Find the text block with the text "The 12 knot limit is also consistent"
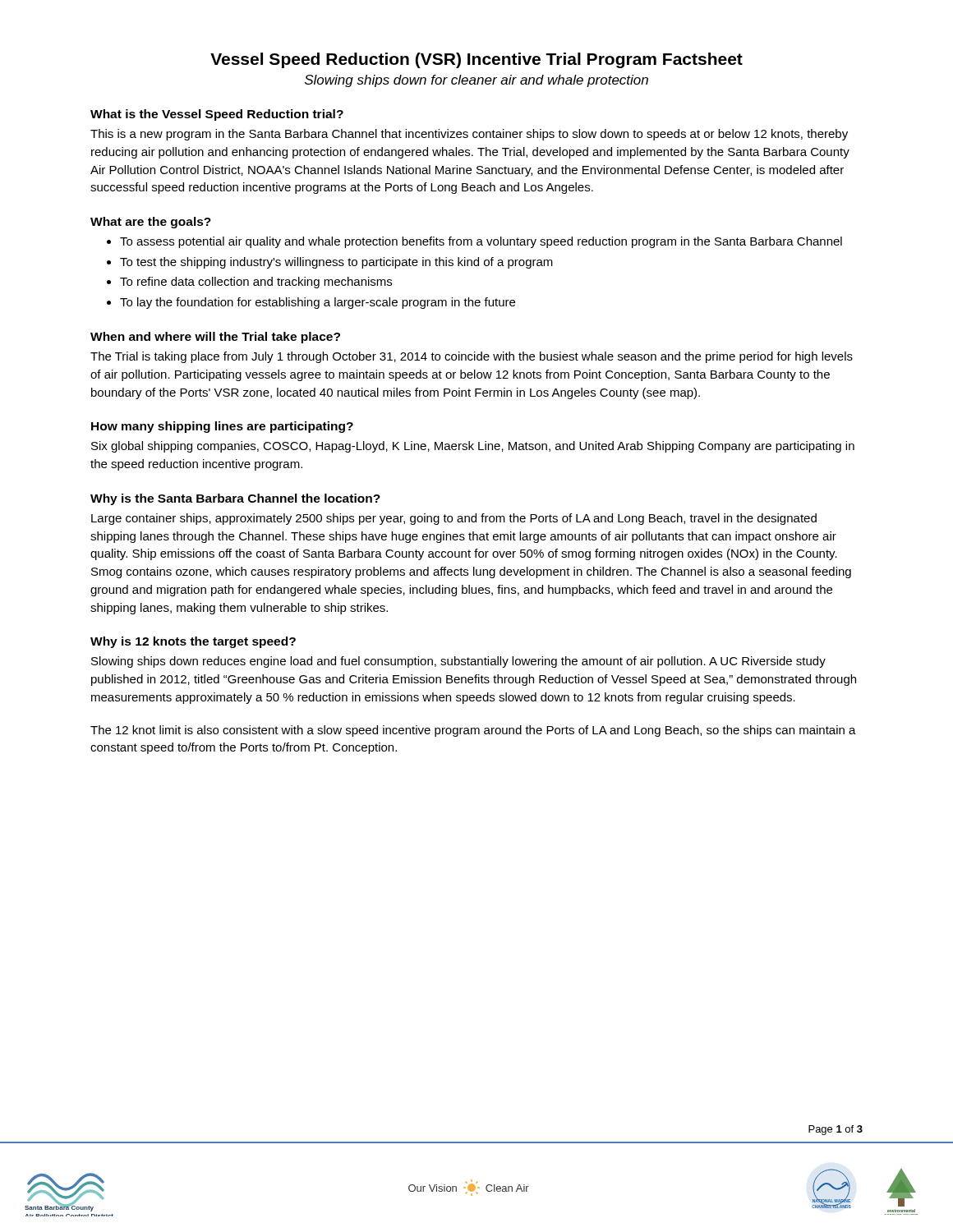953x1232 pixels. [x=476, y=739]
